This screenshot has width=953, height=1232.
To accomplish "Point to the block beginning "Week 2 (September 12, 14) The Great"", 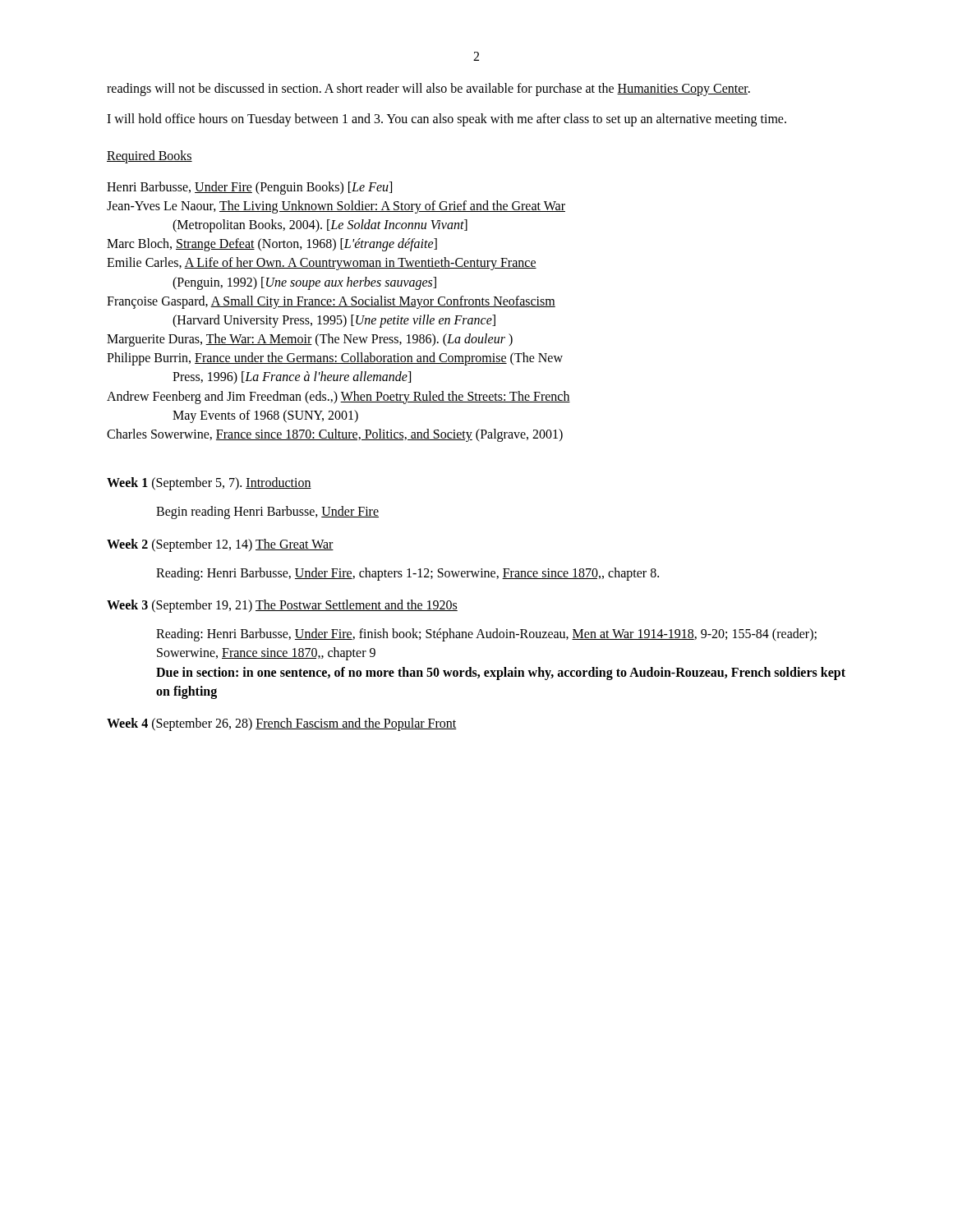I will (x=220, y=544).
